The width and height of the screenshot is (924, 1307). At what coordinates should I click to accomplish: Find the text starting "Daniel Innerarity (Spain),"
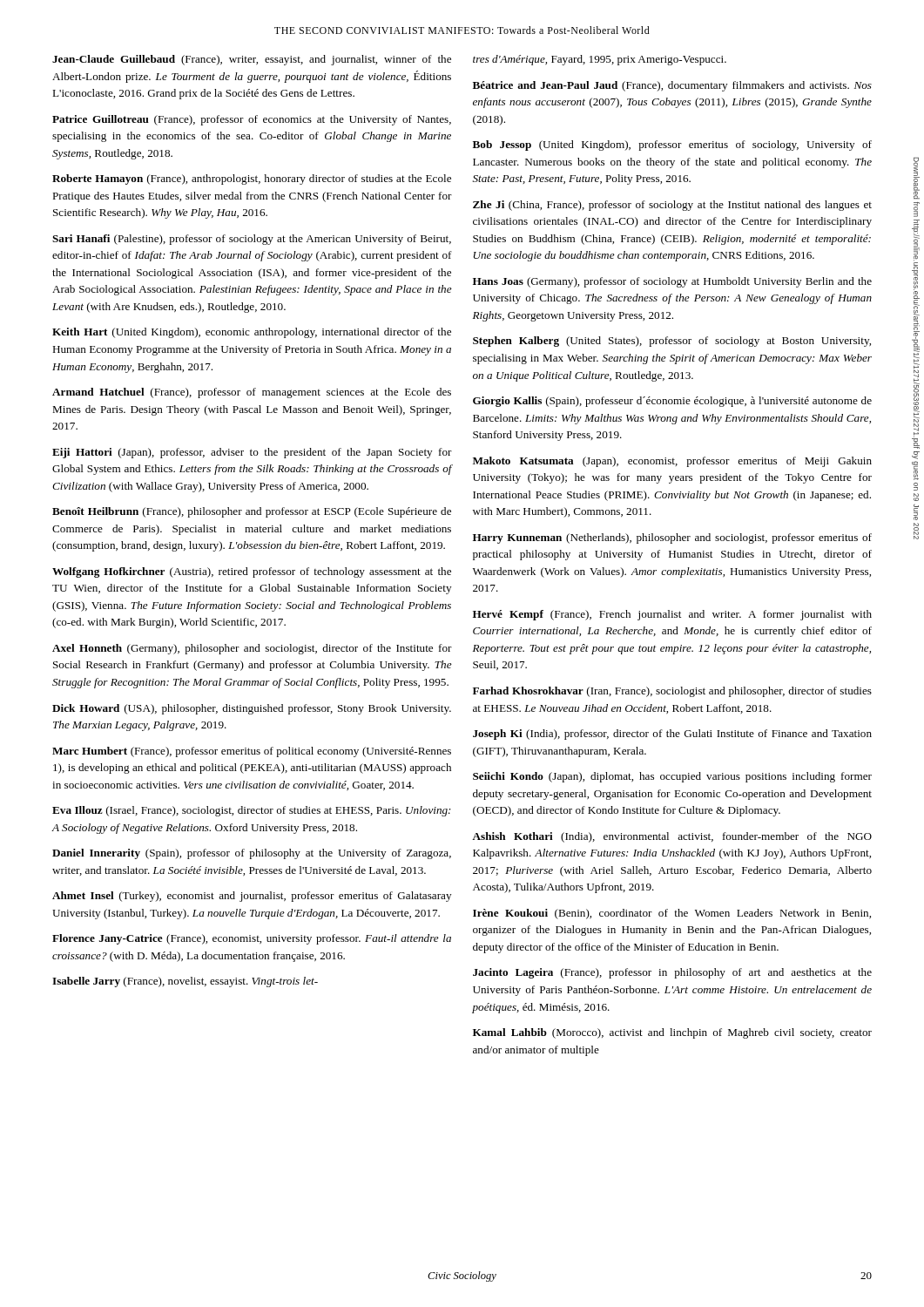pos(252,861)
